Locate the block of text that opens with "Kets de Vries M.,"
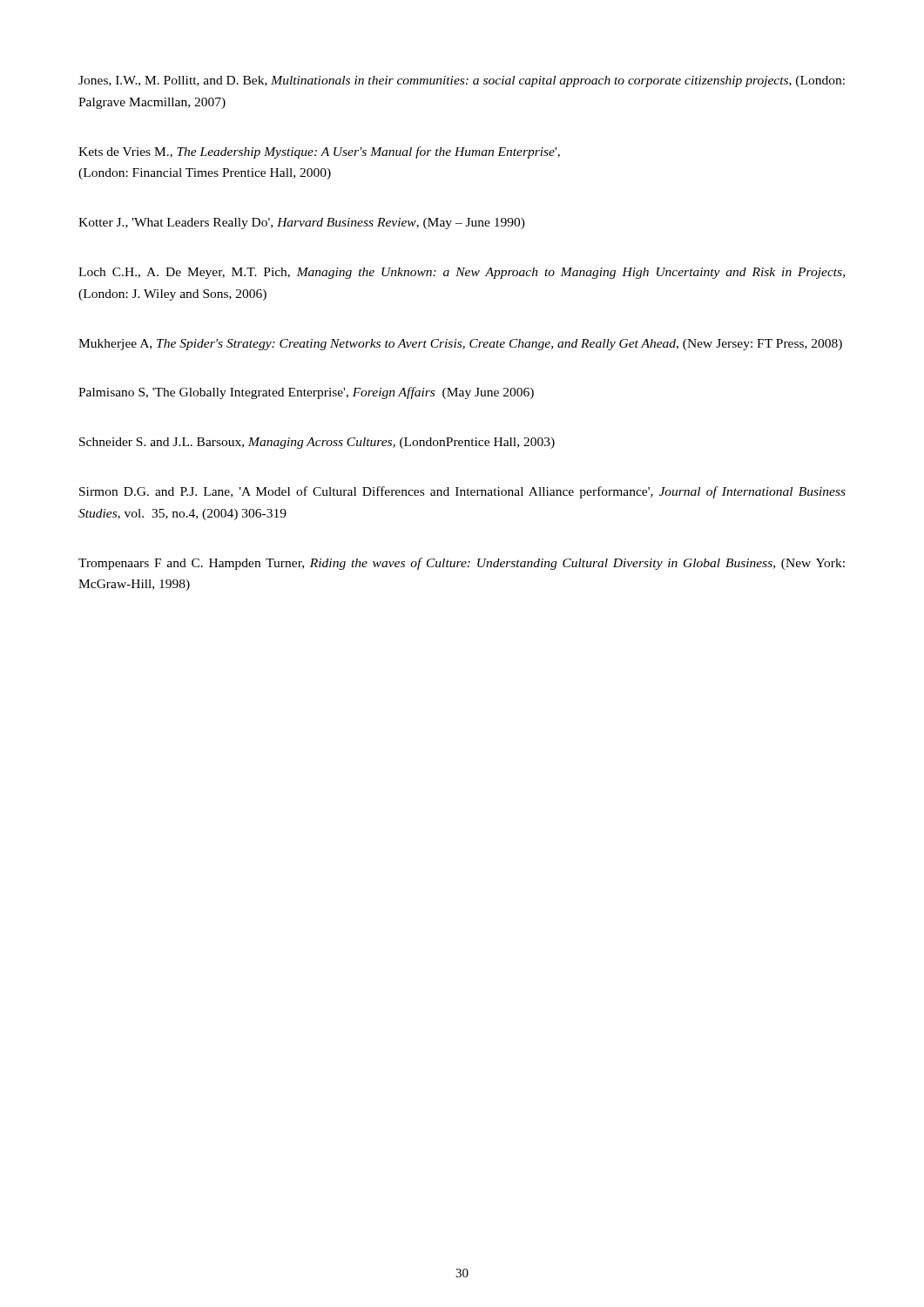Image resolution: width=924 pixels, height=1307 pixels. coord(319,162)
